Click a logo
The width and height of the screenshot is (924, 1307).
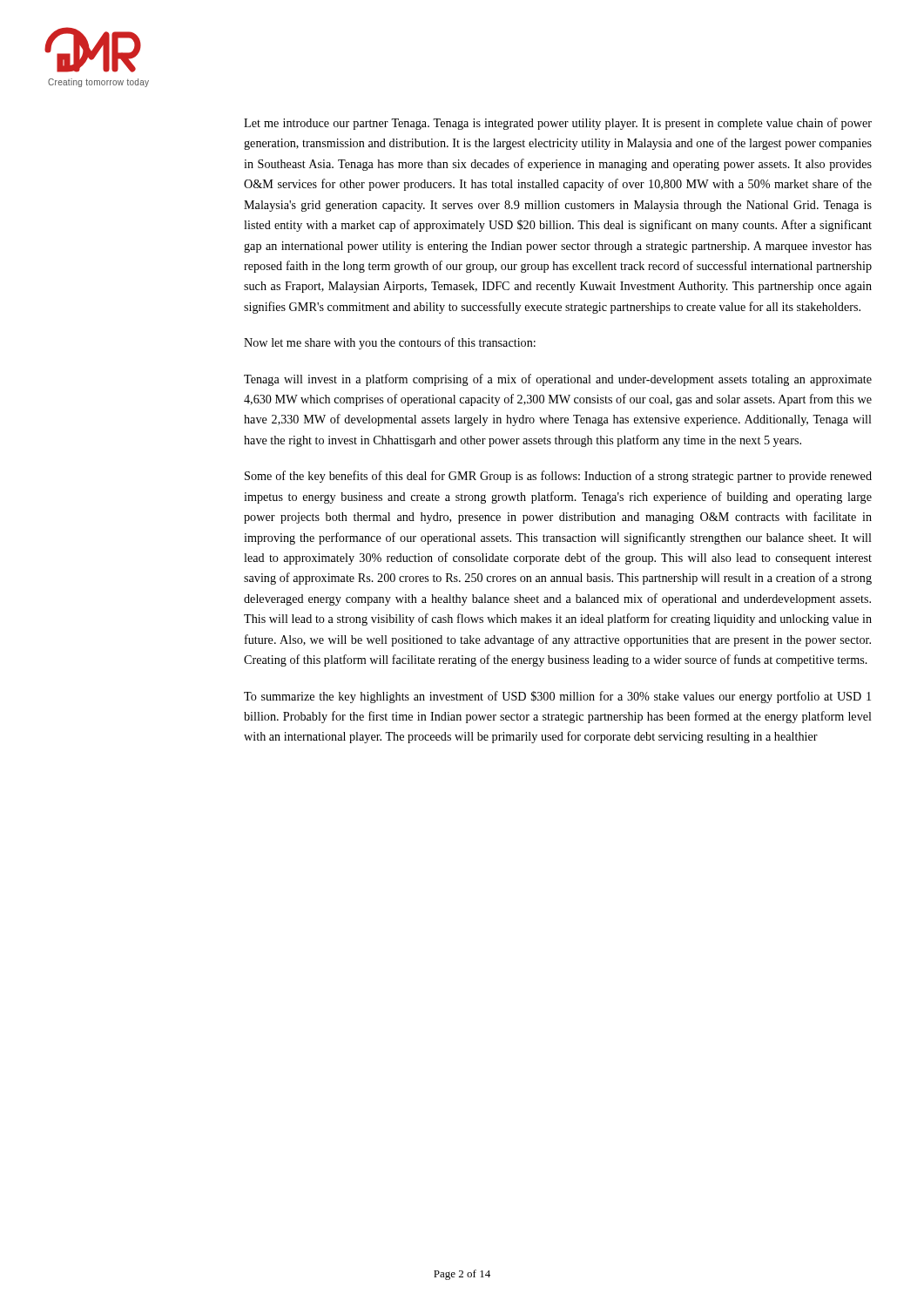click(x=113, y=61)
